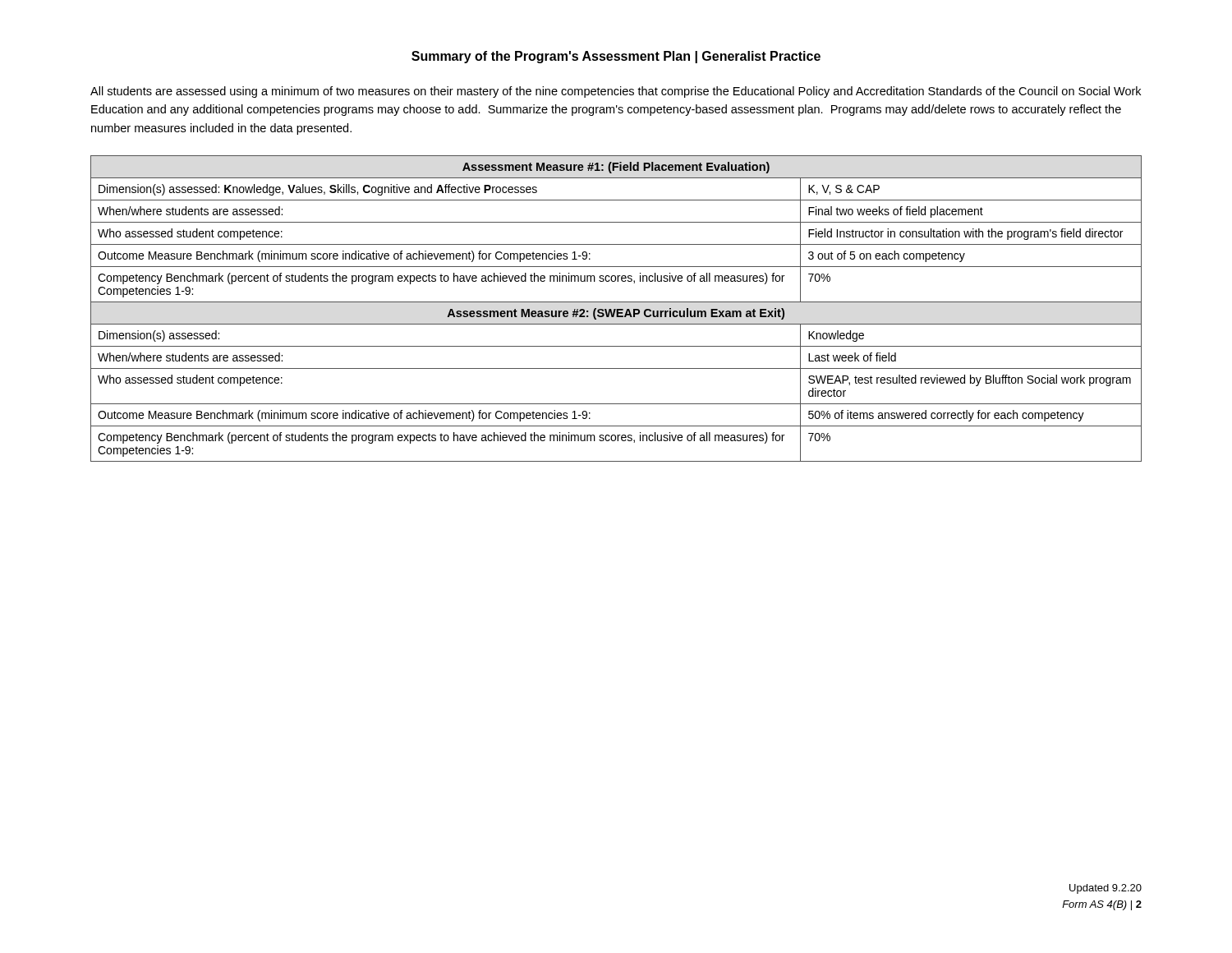Point to the title beginning "Summary of the Program's Assessment Plan |"
The height and width of the screenshot is (953, 1232).
coord(616,56)
